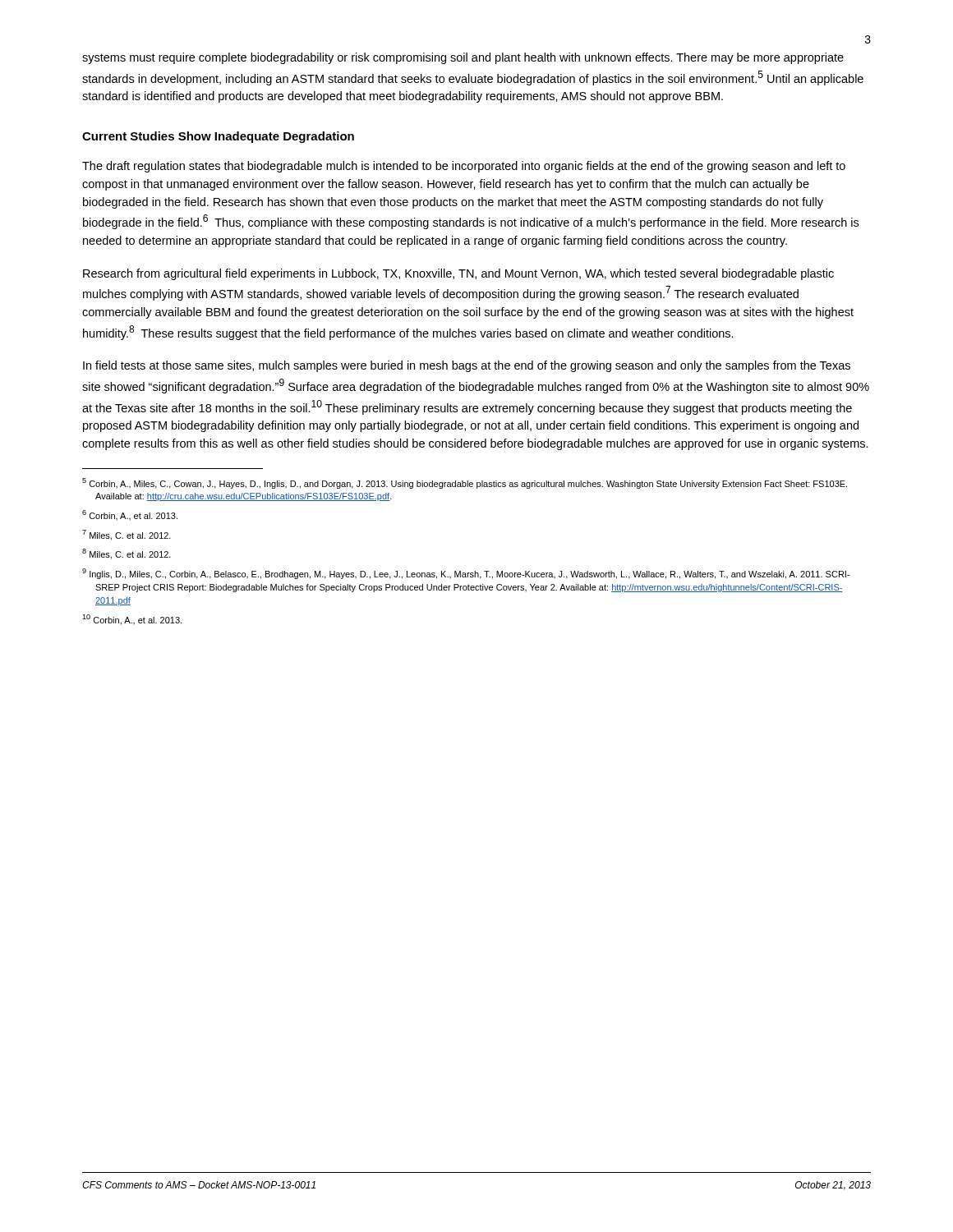Click on the text block that reads "The draft regulation states that biodegradable"
The height and width of the screenshot is (1232, 953).
pos(471,203)
